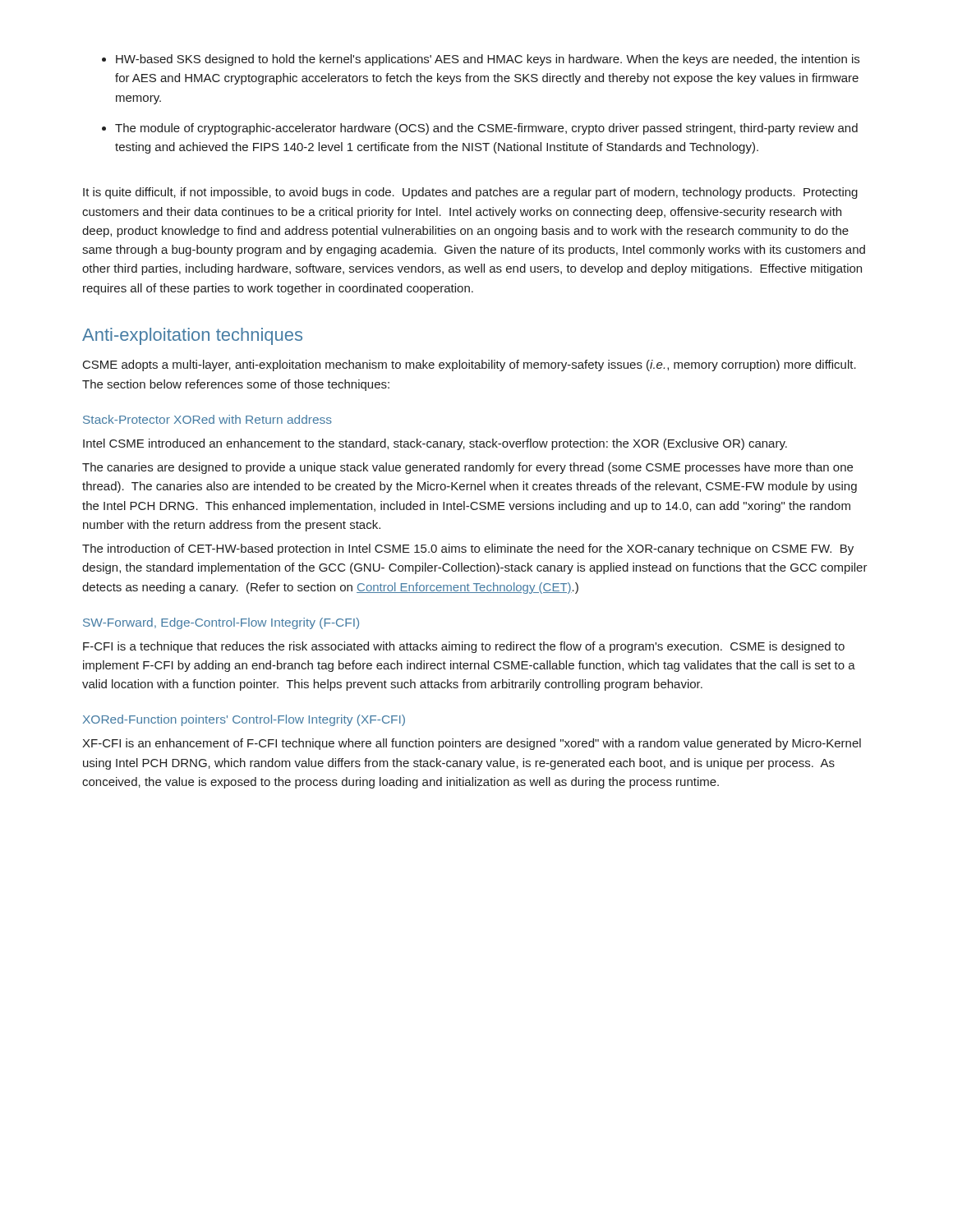Screen dimensions: 1232x953
Task: Click on the text block that reads "It is quite difficult,"
Action: point(474,240)
